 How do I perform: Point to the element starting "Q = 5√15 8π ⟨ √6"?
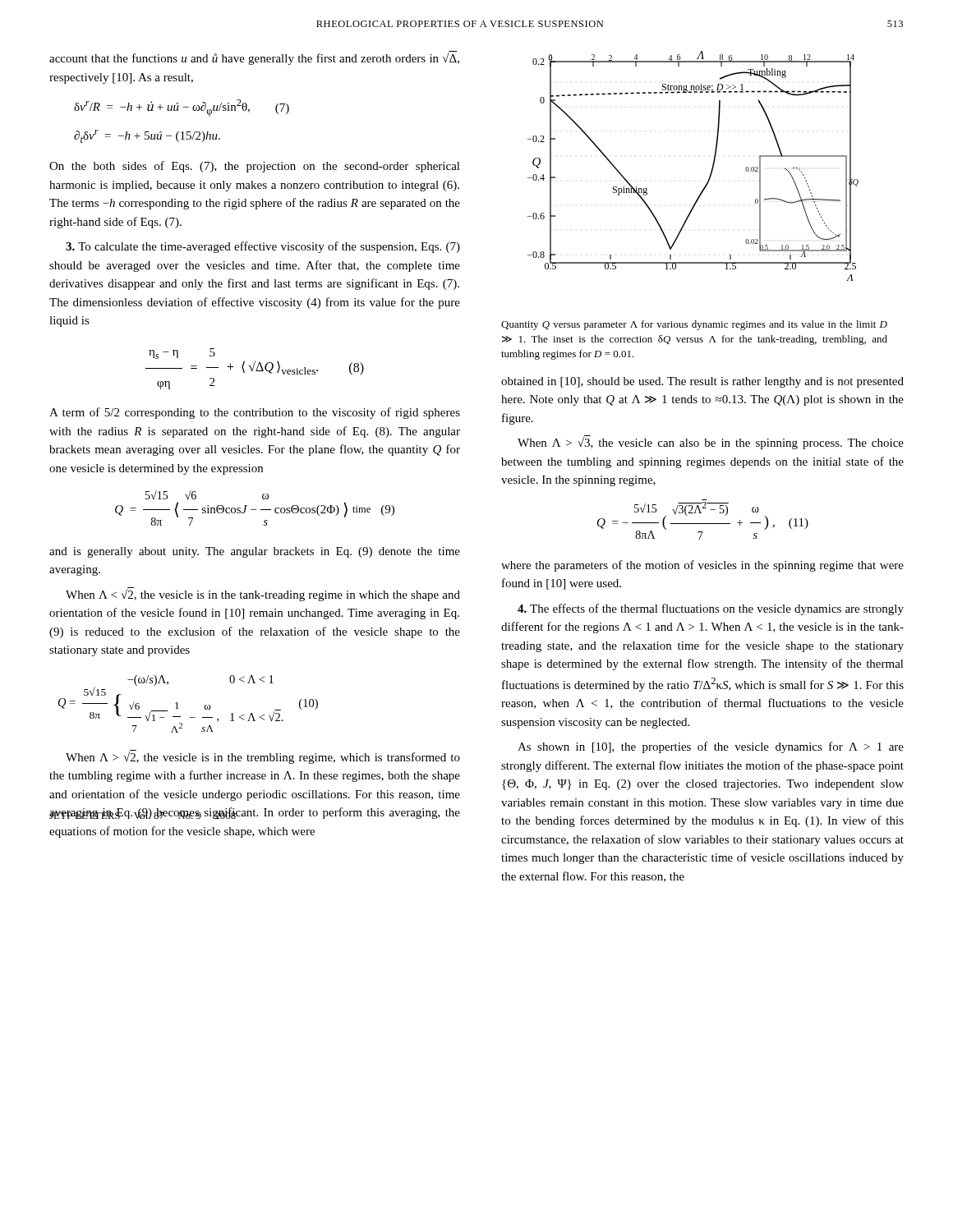pos(255,509)
